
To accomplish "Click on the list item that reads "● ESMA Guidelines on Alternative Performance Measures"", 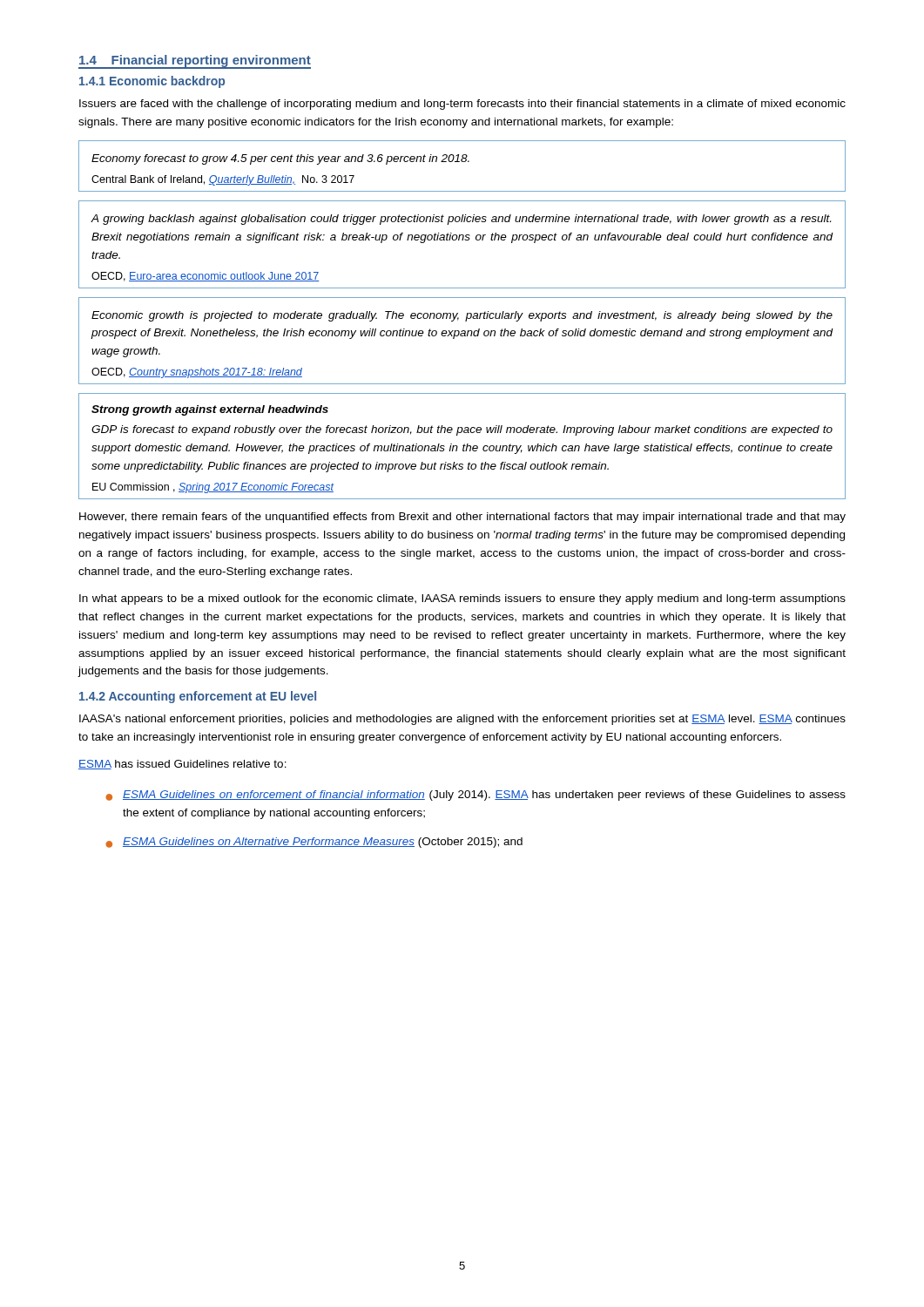I will pos(314,845).
